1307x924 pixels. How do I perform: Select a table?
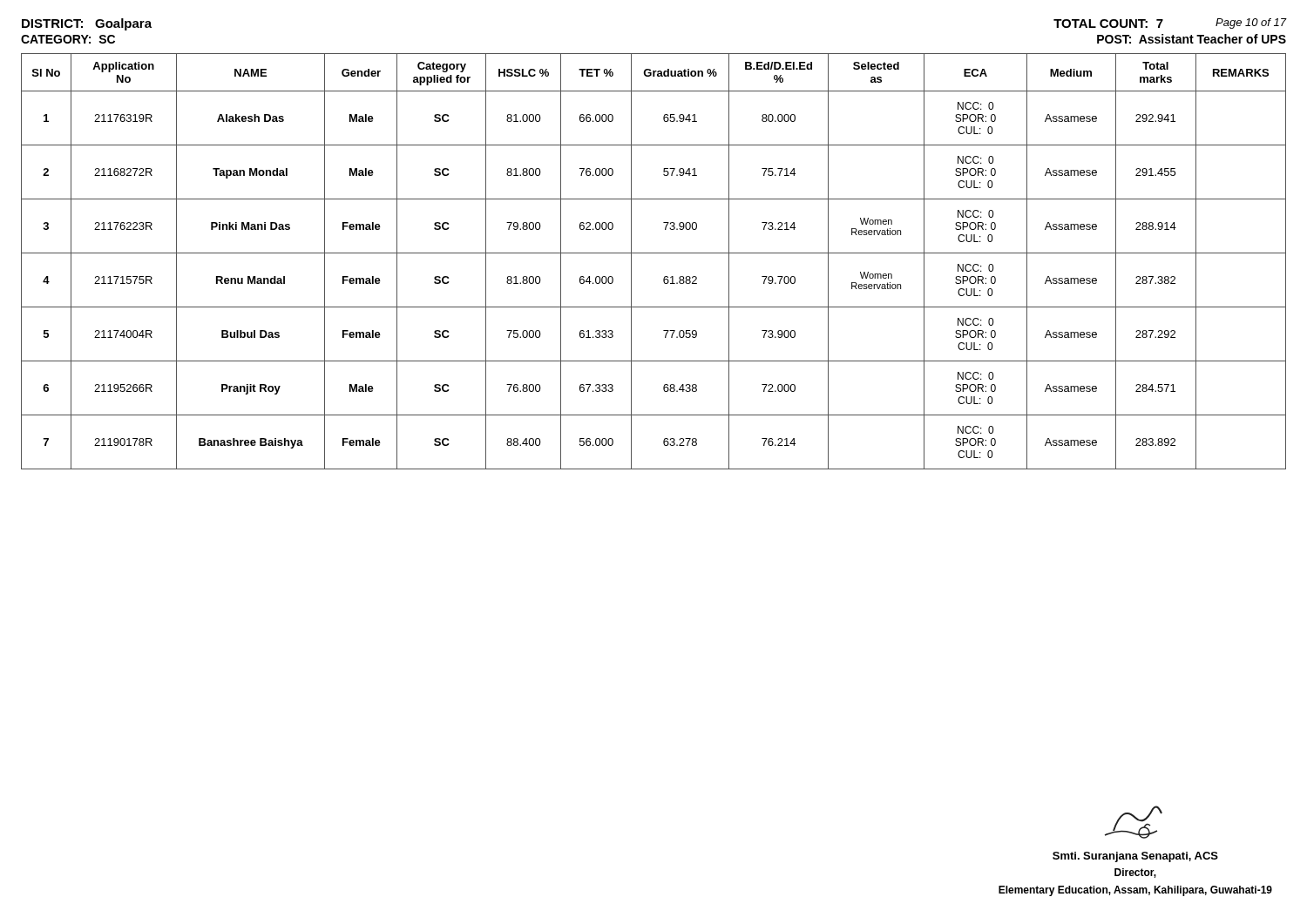[654, 261]
